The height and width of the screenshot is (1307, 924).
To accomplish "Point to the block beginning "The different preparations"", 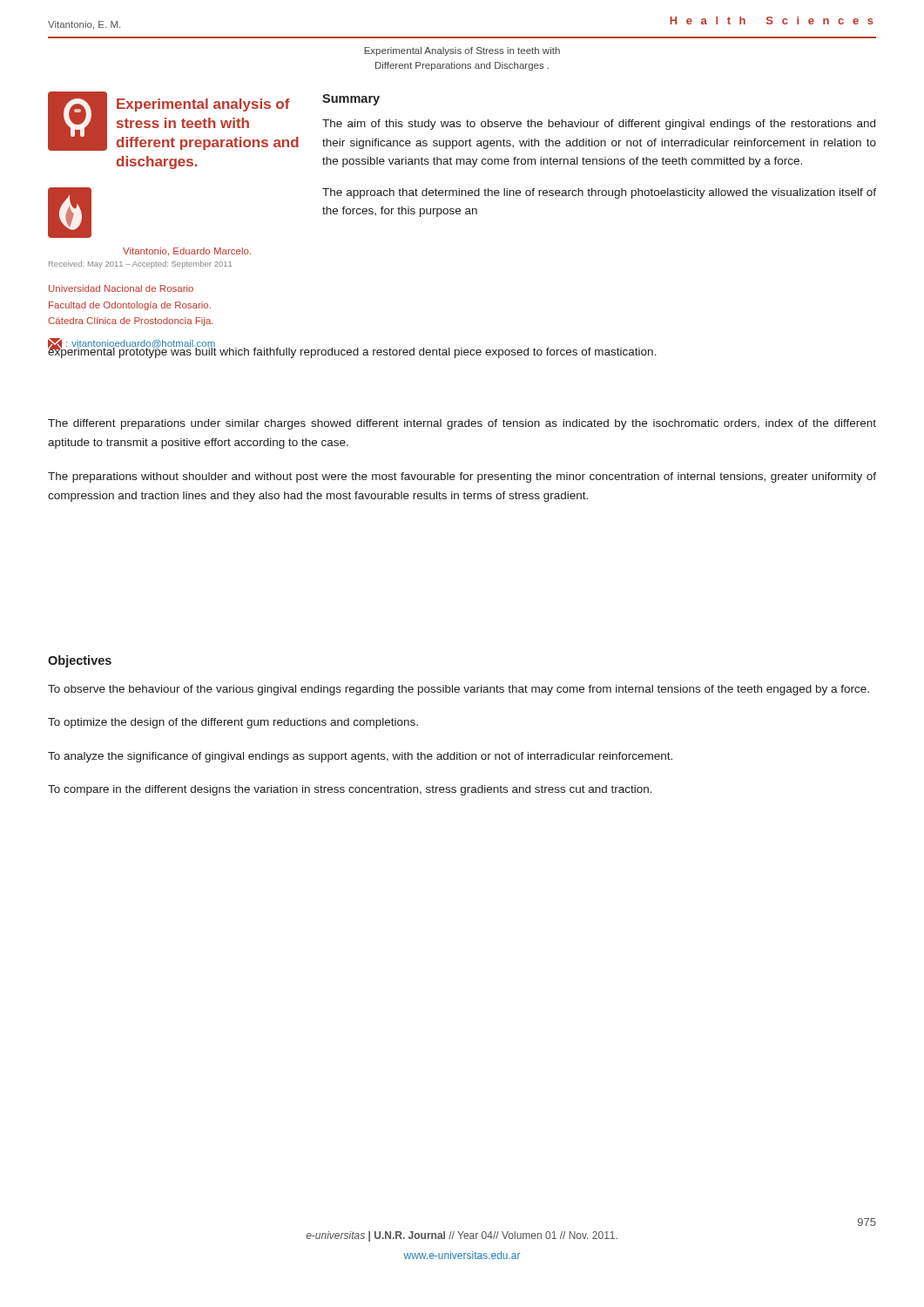I will (x=462, y=433).
